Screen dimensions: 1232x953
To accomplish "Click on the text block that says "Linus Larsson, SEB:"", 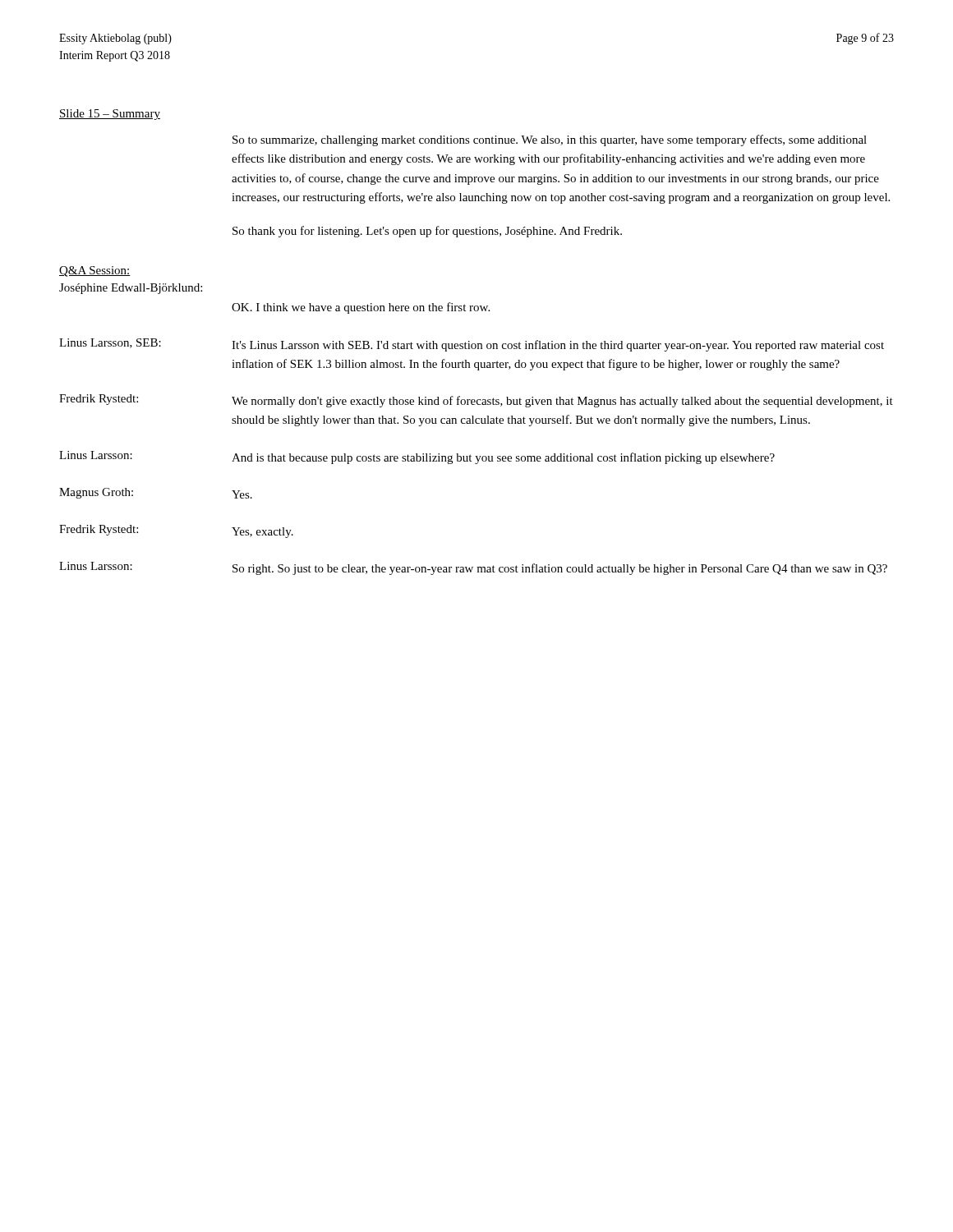I will pyautogui.click(x=476, y=355).
